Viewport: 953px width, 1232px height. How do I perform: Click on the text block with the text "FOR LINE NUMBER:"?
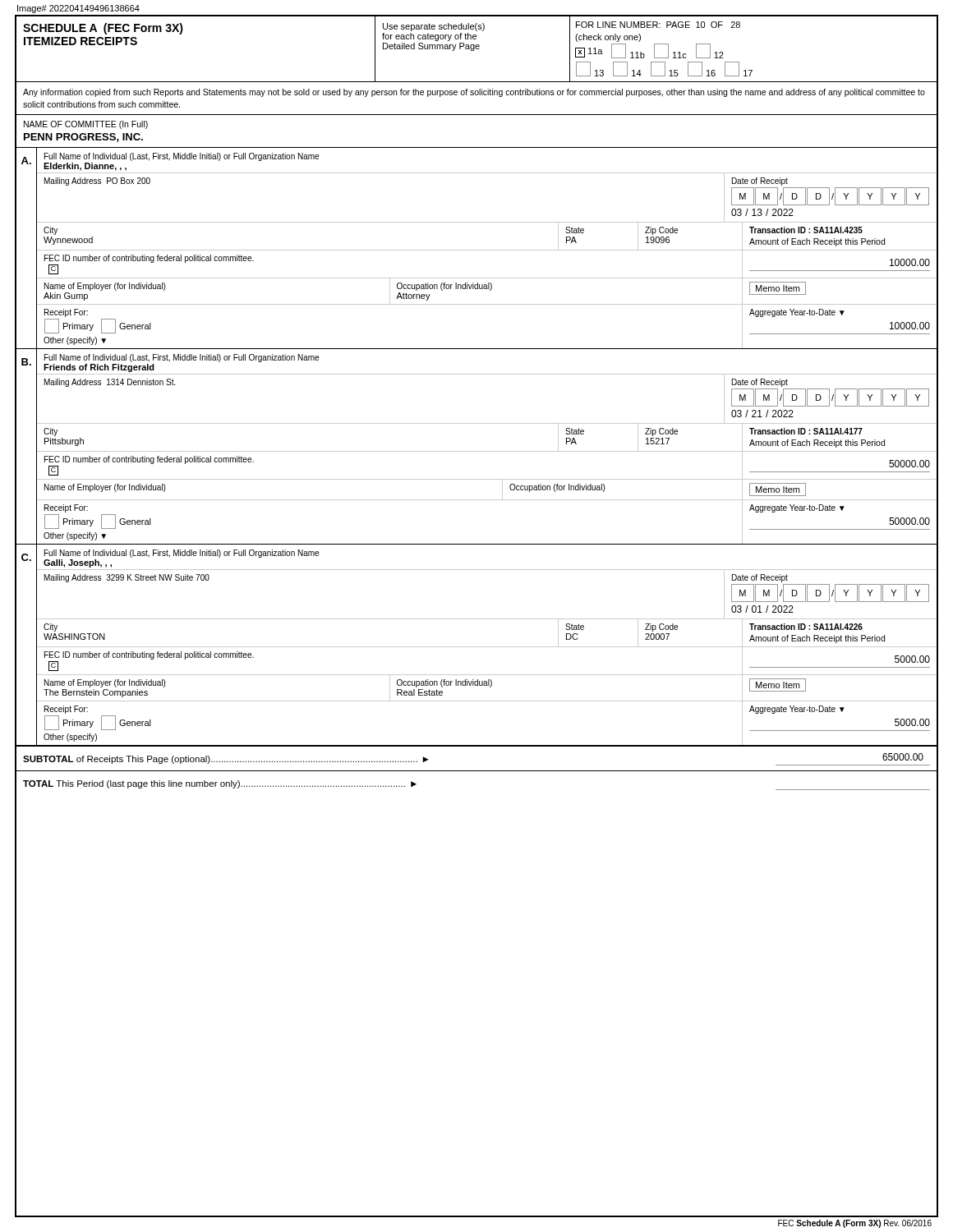point(658,25)
